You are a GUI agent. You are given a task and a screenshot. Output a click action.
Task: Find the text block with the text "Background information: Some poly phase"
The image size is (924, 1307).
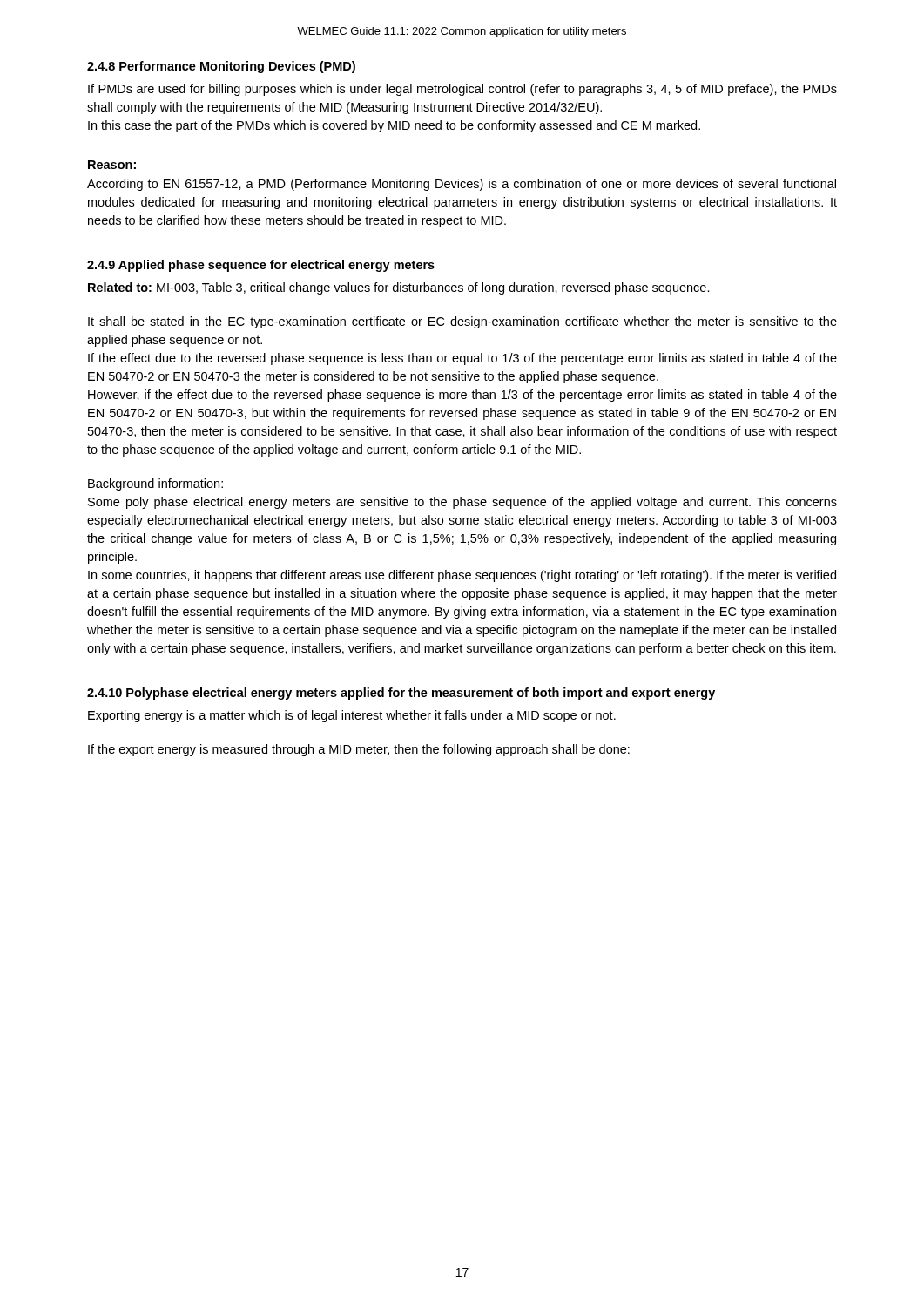[462, 566]
